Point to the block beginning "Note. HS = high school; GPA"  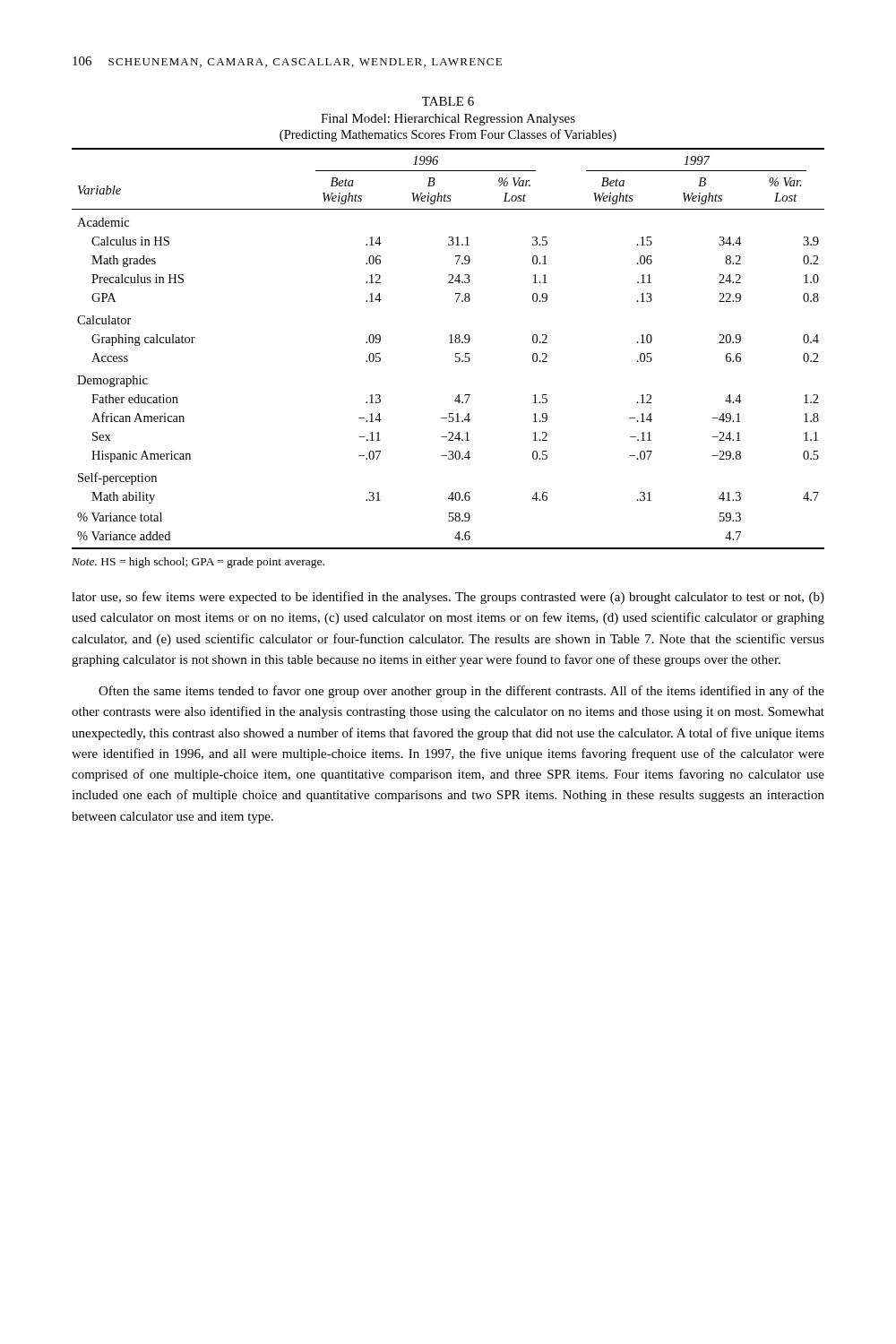(198, 561)
